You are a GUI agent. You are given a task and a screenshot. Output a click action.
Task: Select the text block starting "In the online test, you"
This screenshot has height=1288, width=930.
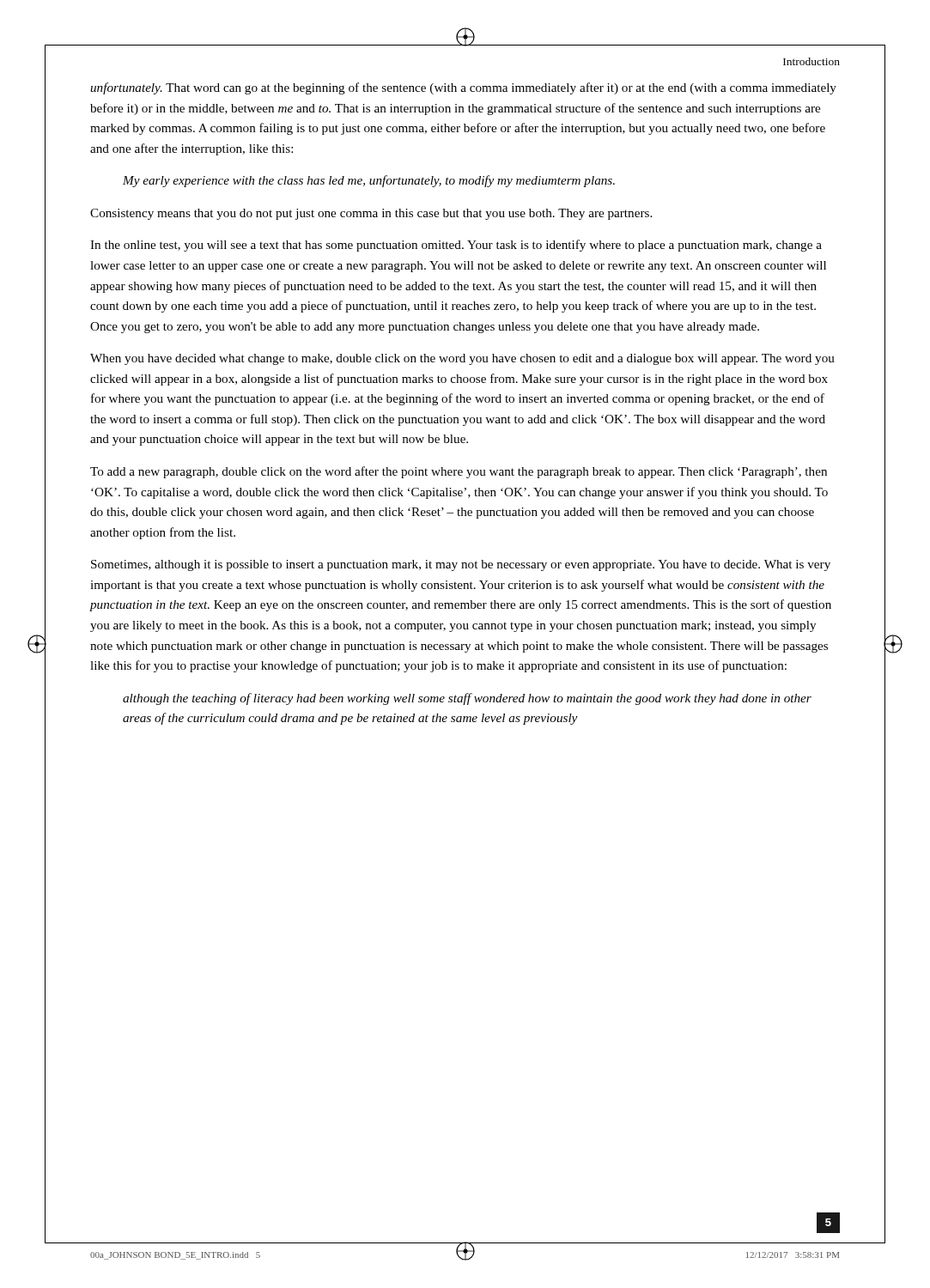[x=458, y=285]
